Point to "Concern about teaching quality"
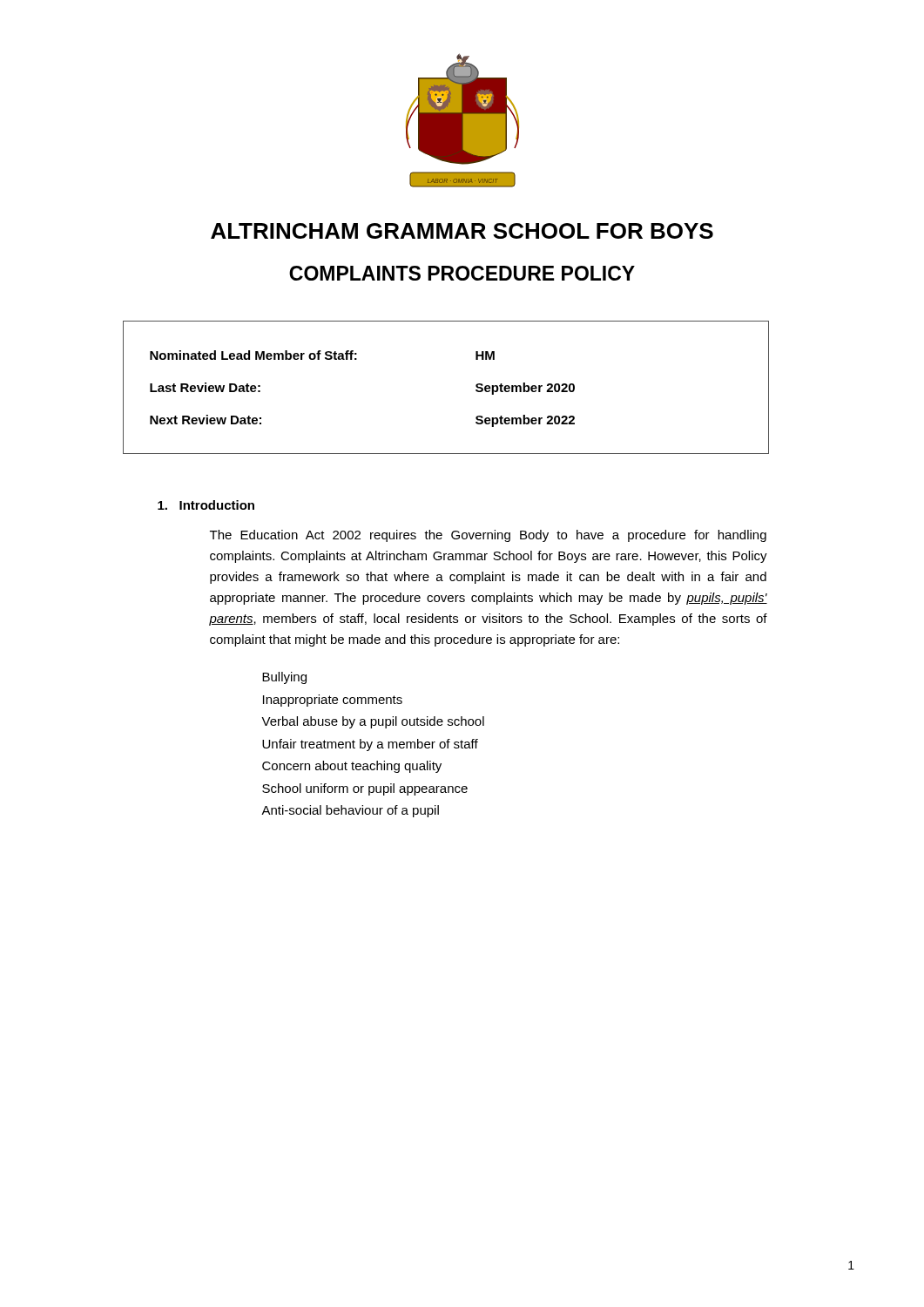 [x=352, y=765]
